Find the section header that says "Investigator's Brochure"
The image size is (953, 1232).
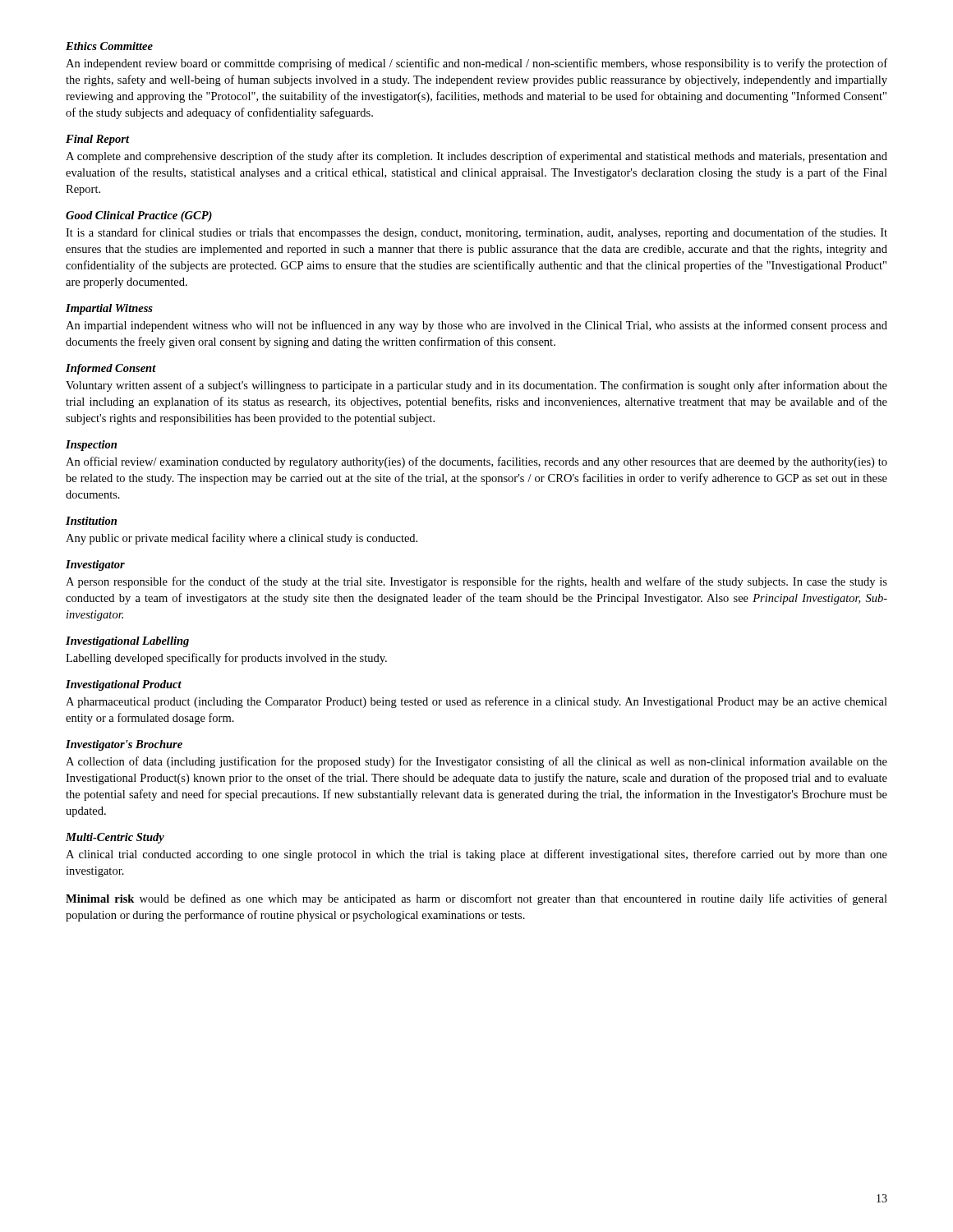(x=124, y=744)
